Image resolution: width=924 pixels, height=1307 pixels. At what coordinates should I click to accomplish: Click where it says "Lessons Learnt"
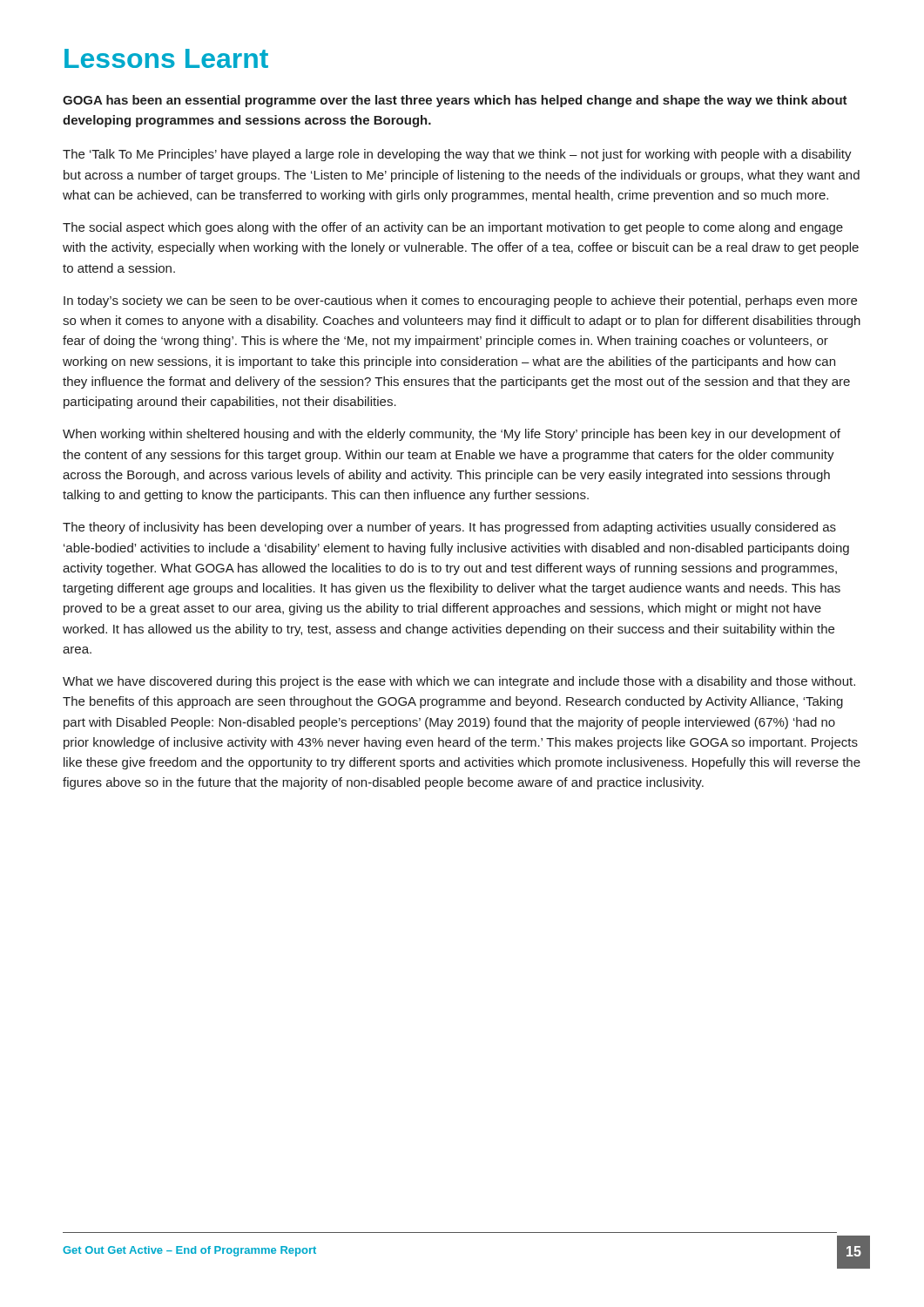tap(166, 58)
